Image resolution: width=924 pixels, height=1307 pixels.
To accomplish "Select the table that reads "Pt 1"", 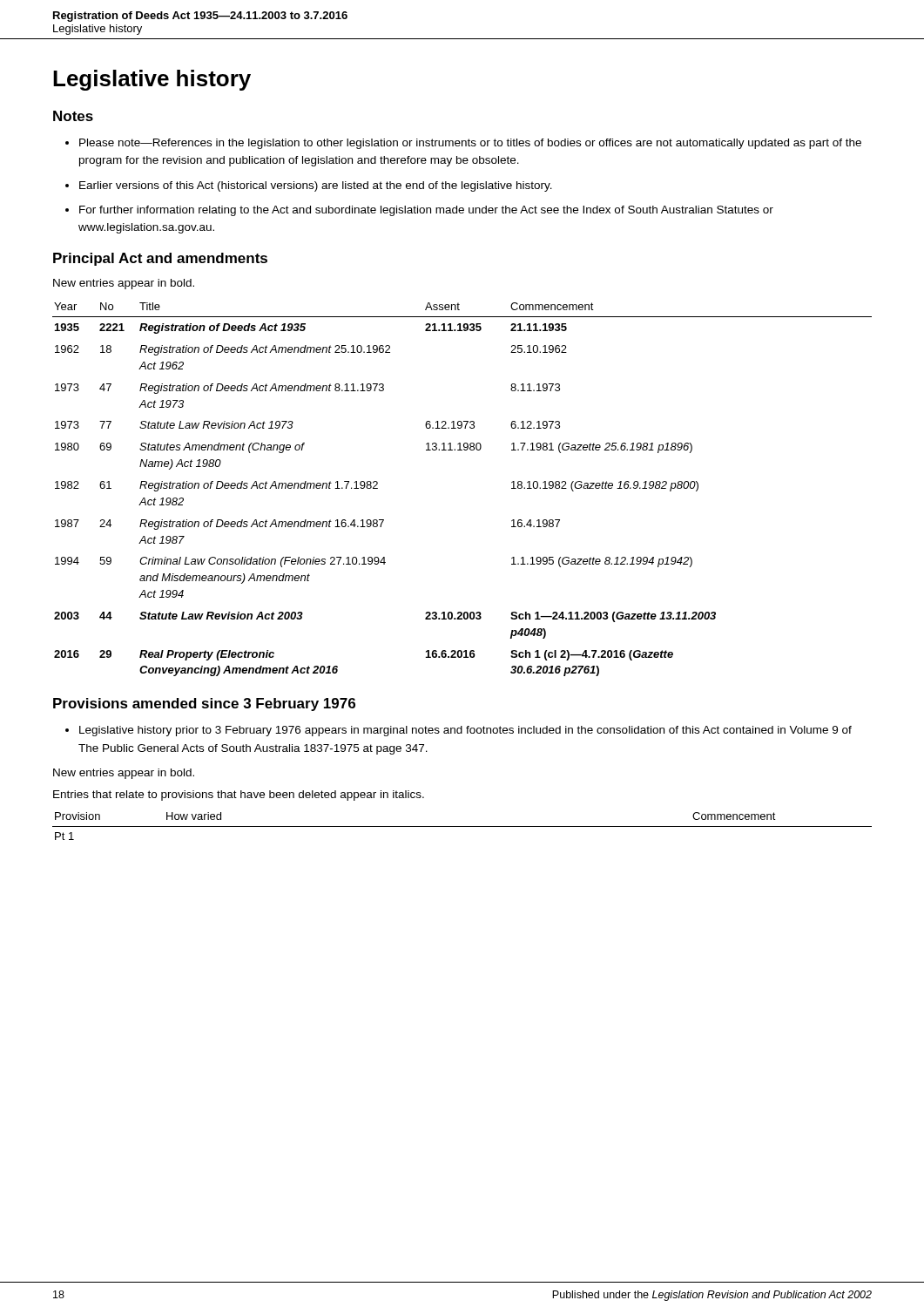I will coord(462,826).
